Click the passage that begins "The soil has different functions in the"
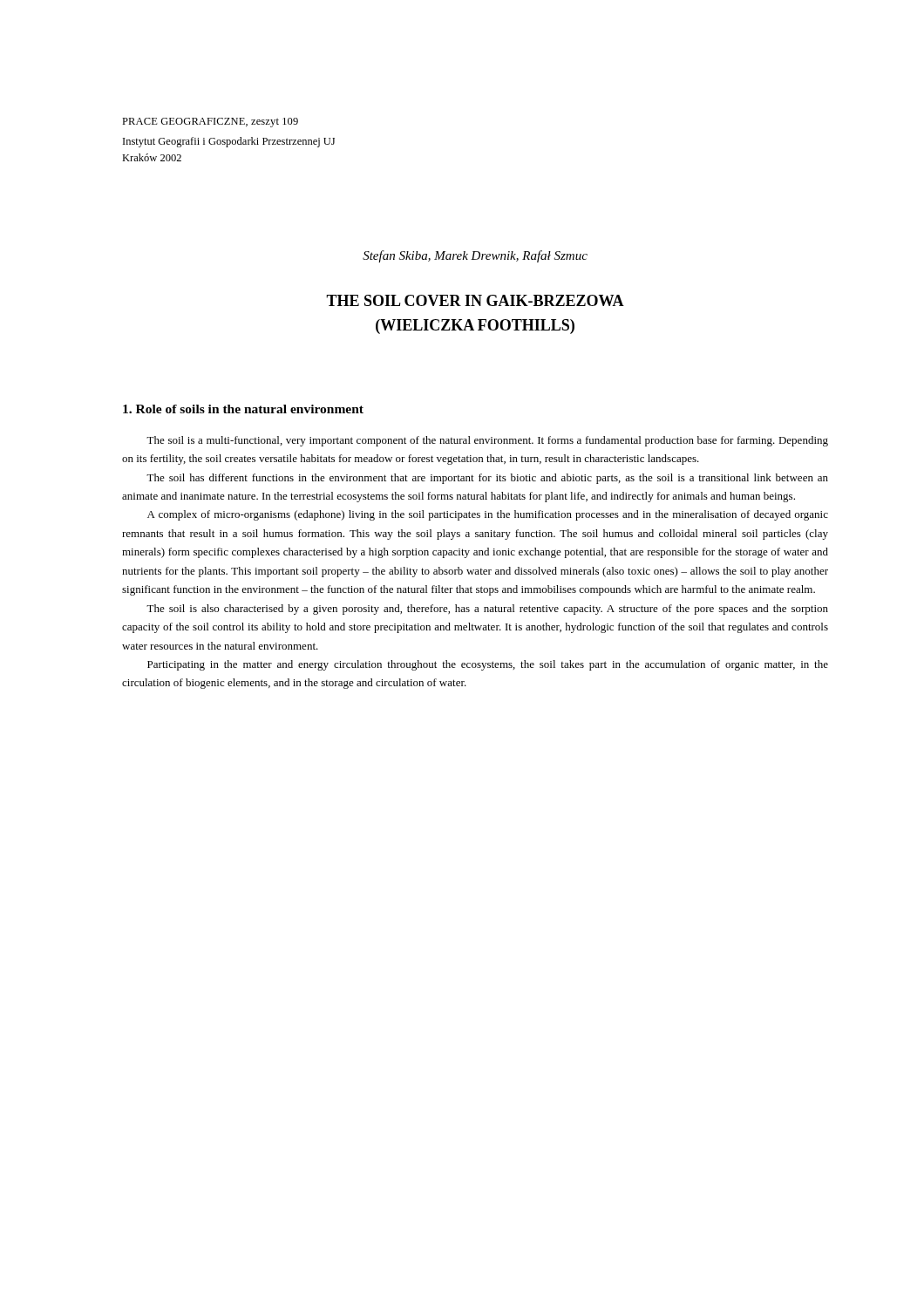Screen dimensions: 1308x924 pyautogui.click(x=475, y=486)
